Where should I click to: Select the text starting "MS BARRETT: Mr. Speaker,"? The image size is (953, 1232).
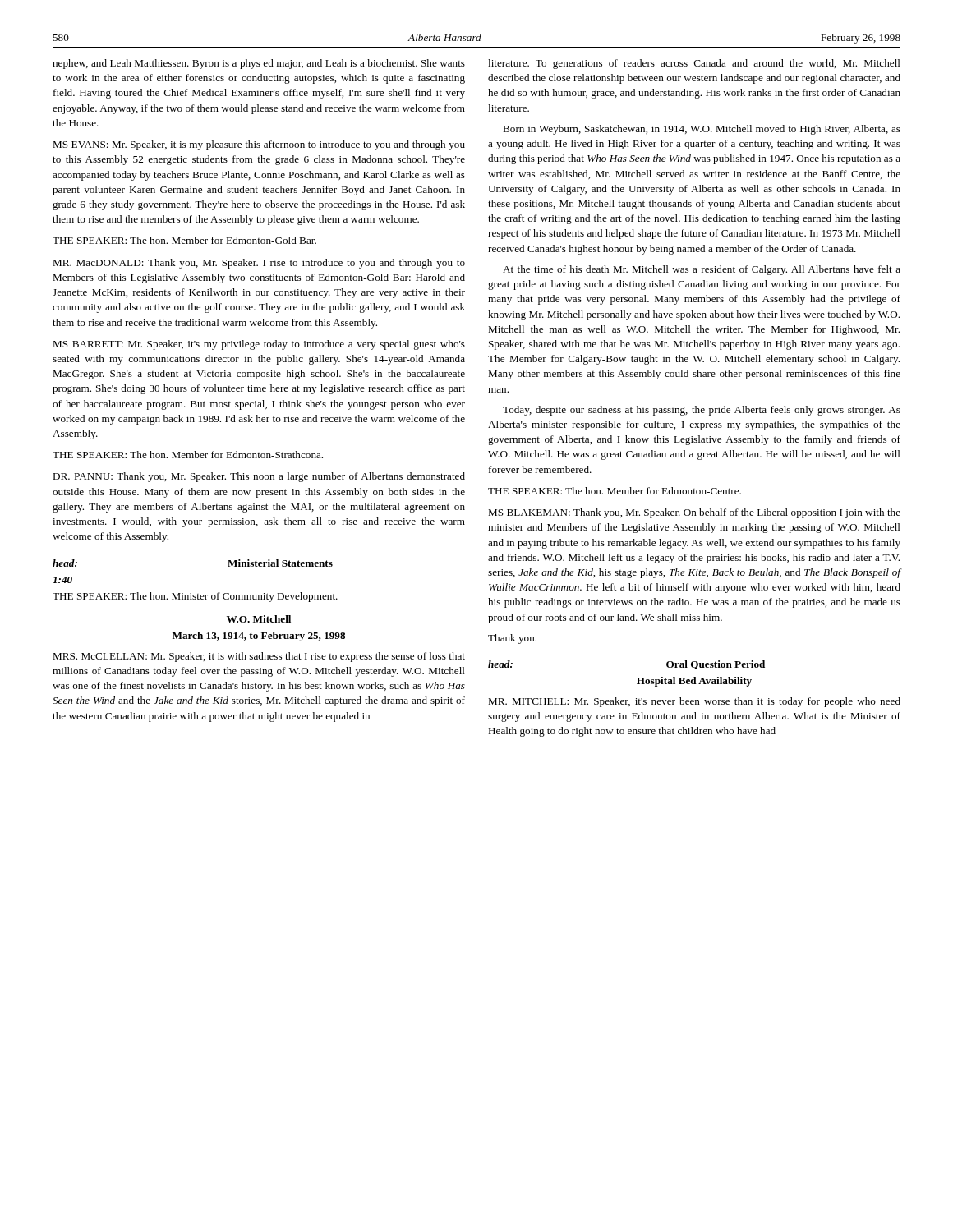259,388
